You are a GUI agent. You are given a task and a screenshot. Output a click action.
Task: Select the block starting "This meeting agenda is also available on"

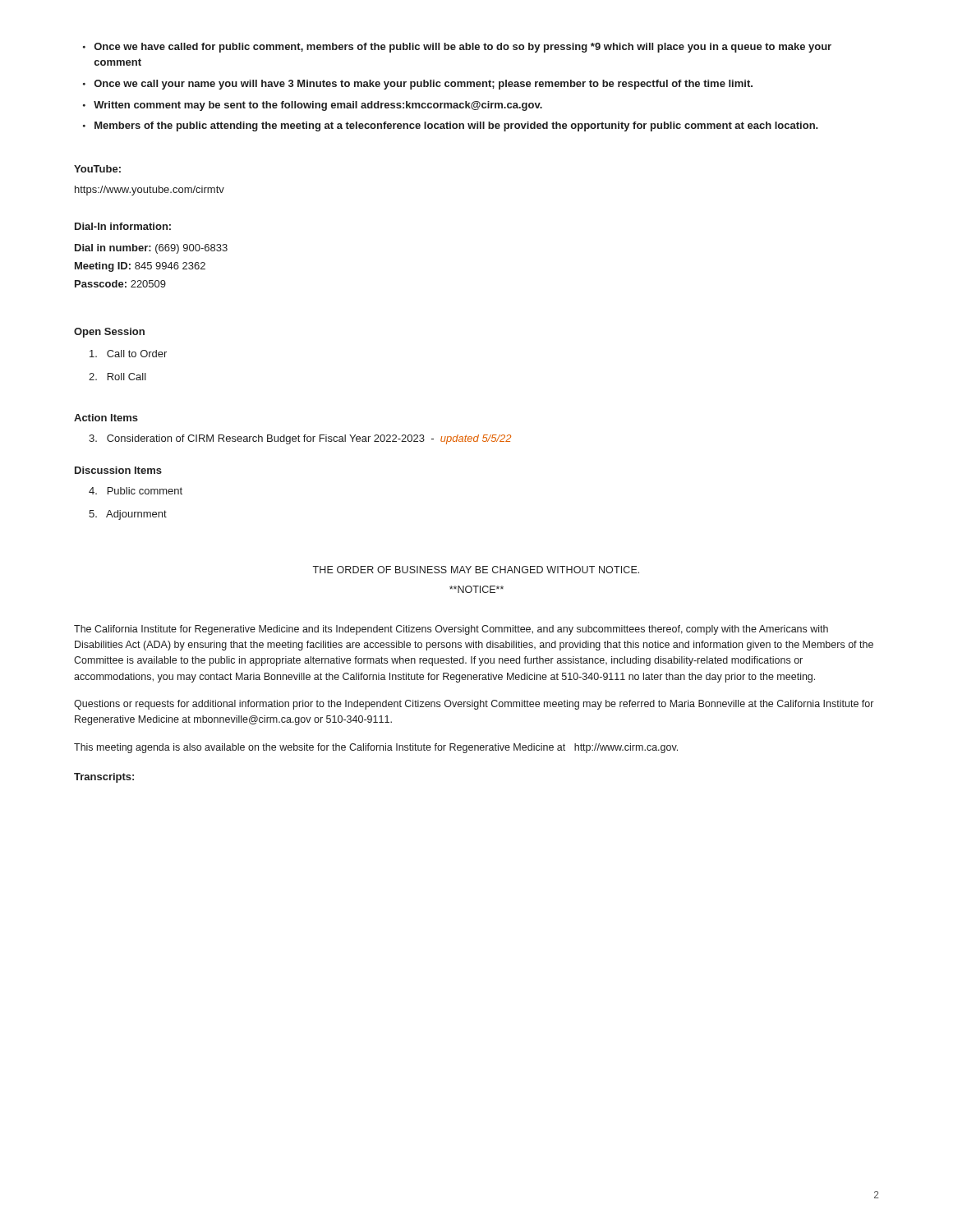376,747
